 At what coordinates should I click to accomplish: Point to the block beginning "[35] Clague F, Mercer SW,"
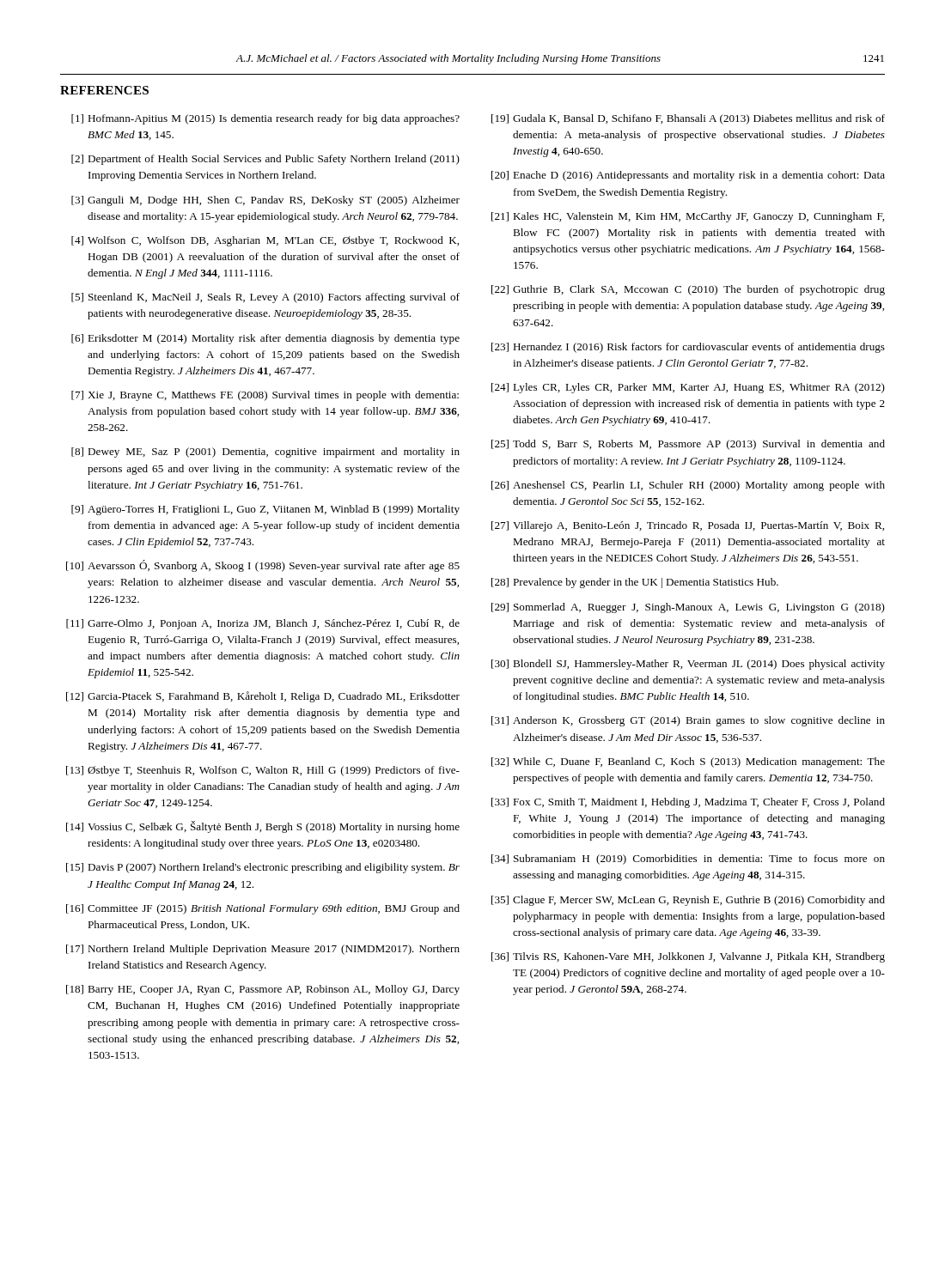click(x=685, y=916)
